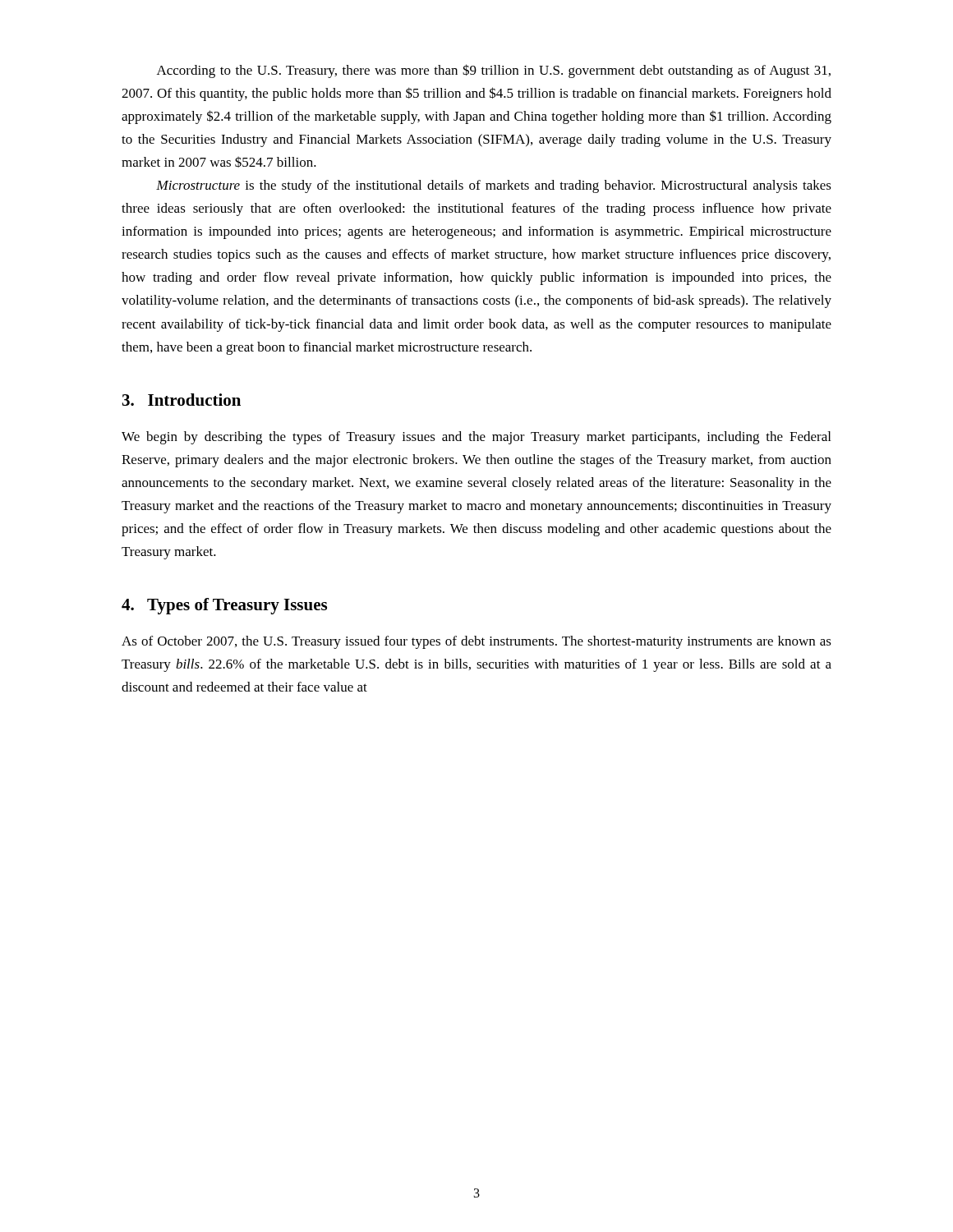Click on the text block that reads "We begin by describing the types of"
The width and height of the screenshot is (953, 1232).
[476, 494]
